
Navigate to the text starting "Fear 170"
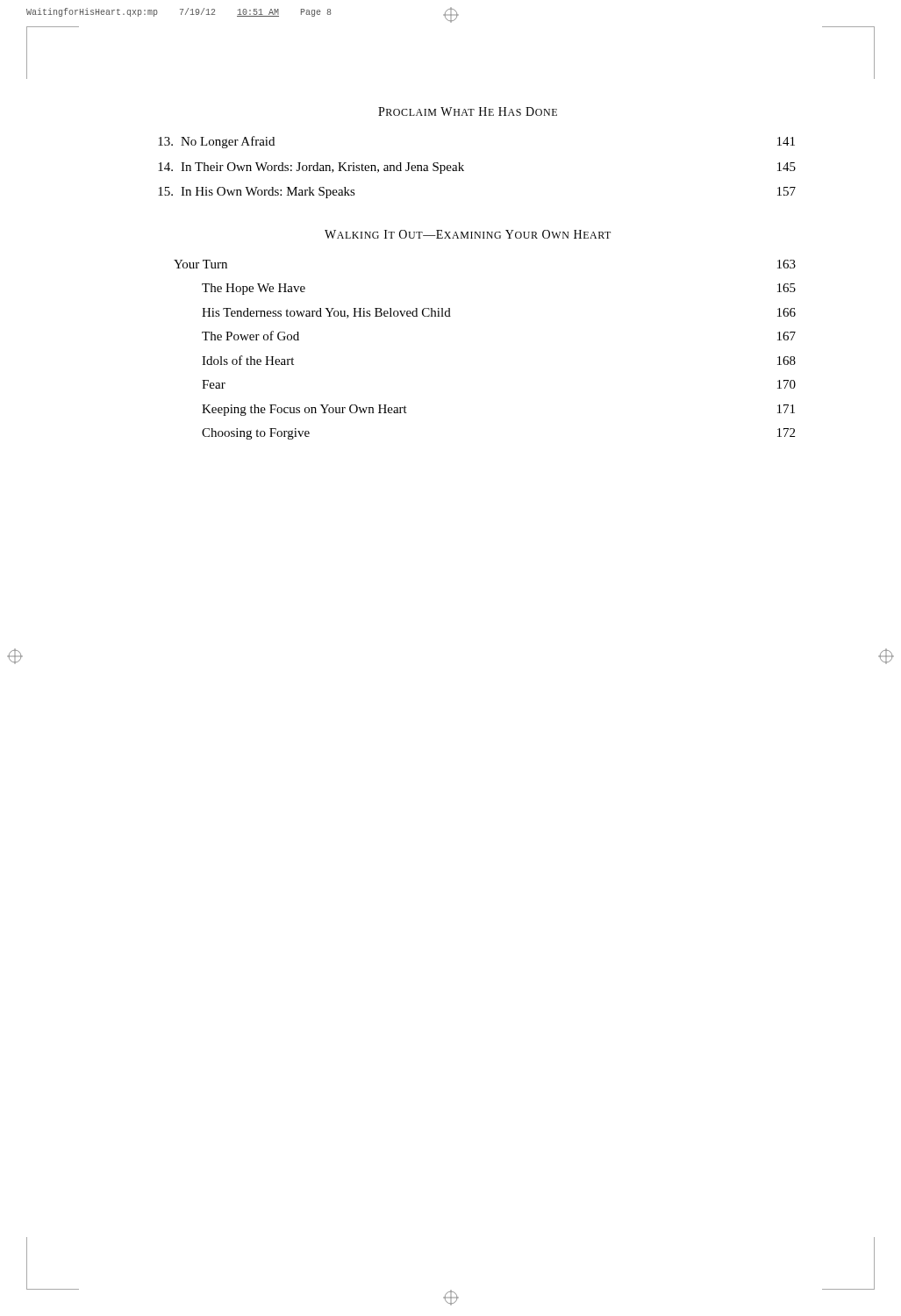[x=217, y=383]
